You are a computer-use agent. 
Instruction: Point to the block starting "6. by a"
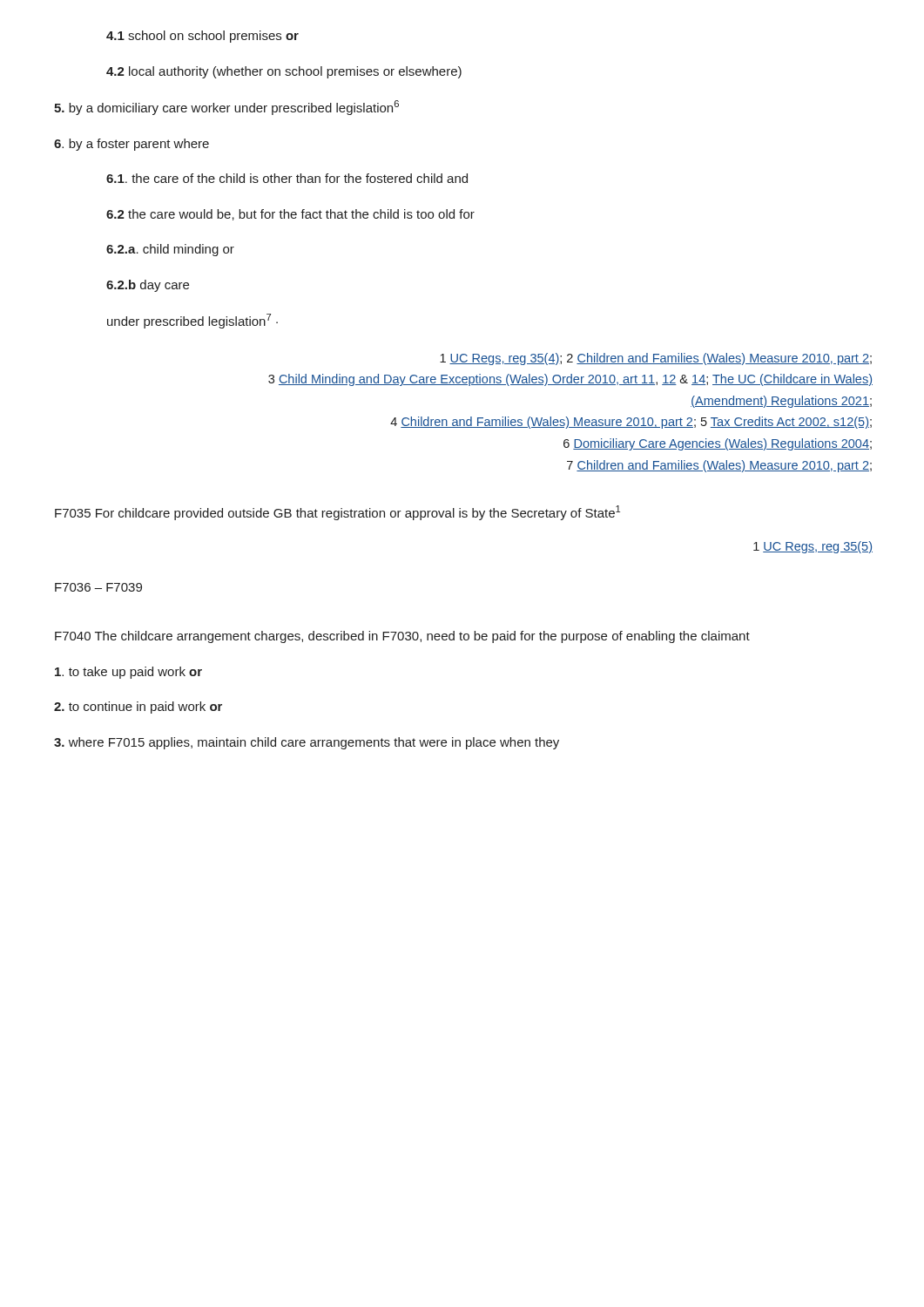tap(132, 143)
